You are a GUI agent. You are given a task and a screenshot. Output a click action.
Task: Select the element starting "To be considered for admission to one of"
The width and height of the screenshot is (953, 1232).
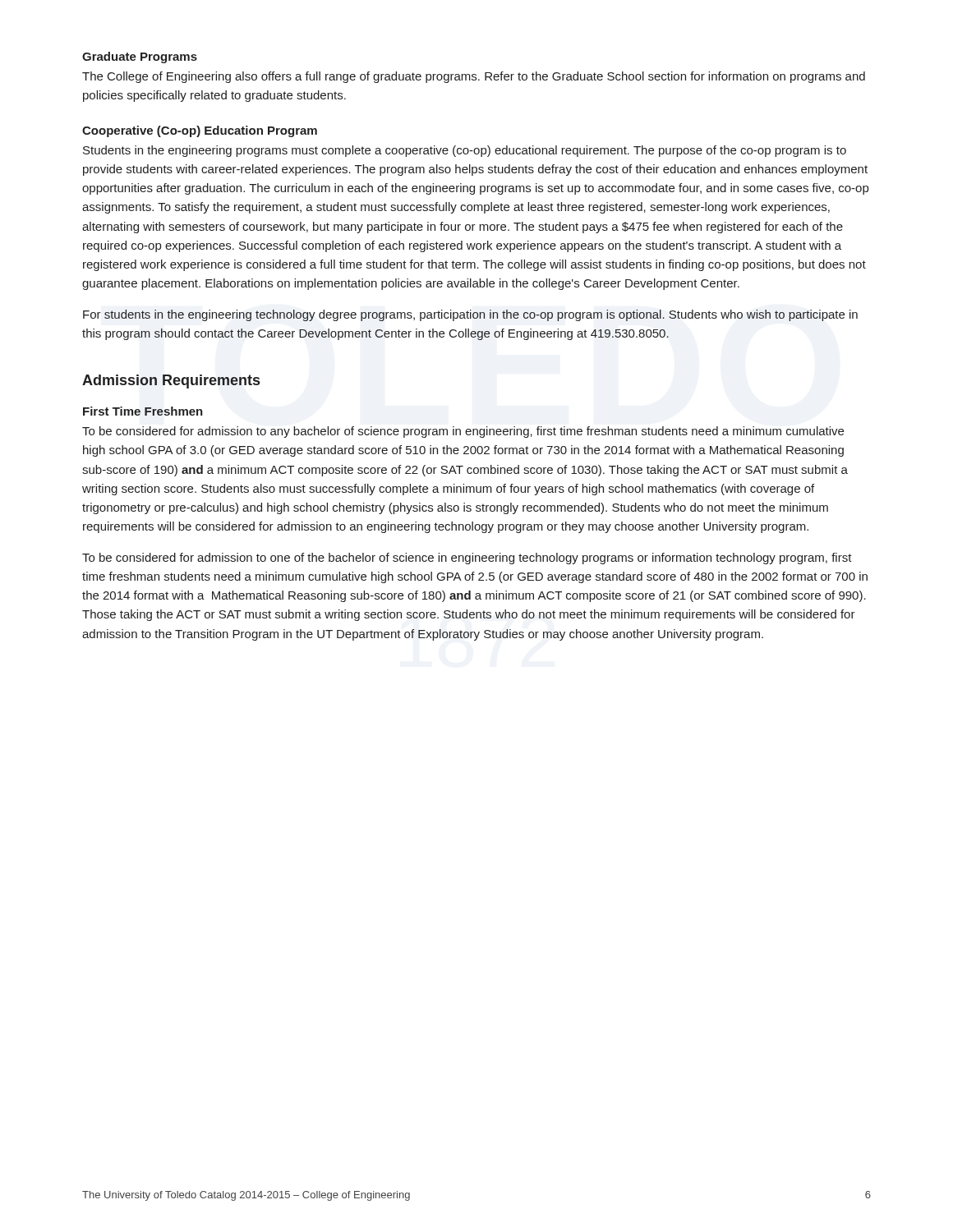pos(476,595)
